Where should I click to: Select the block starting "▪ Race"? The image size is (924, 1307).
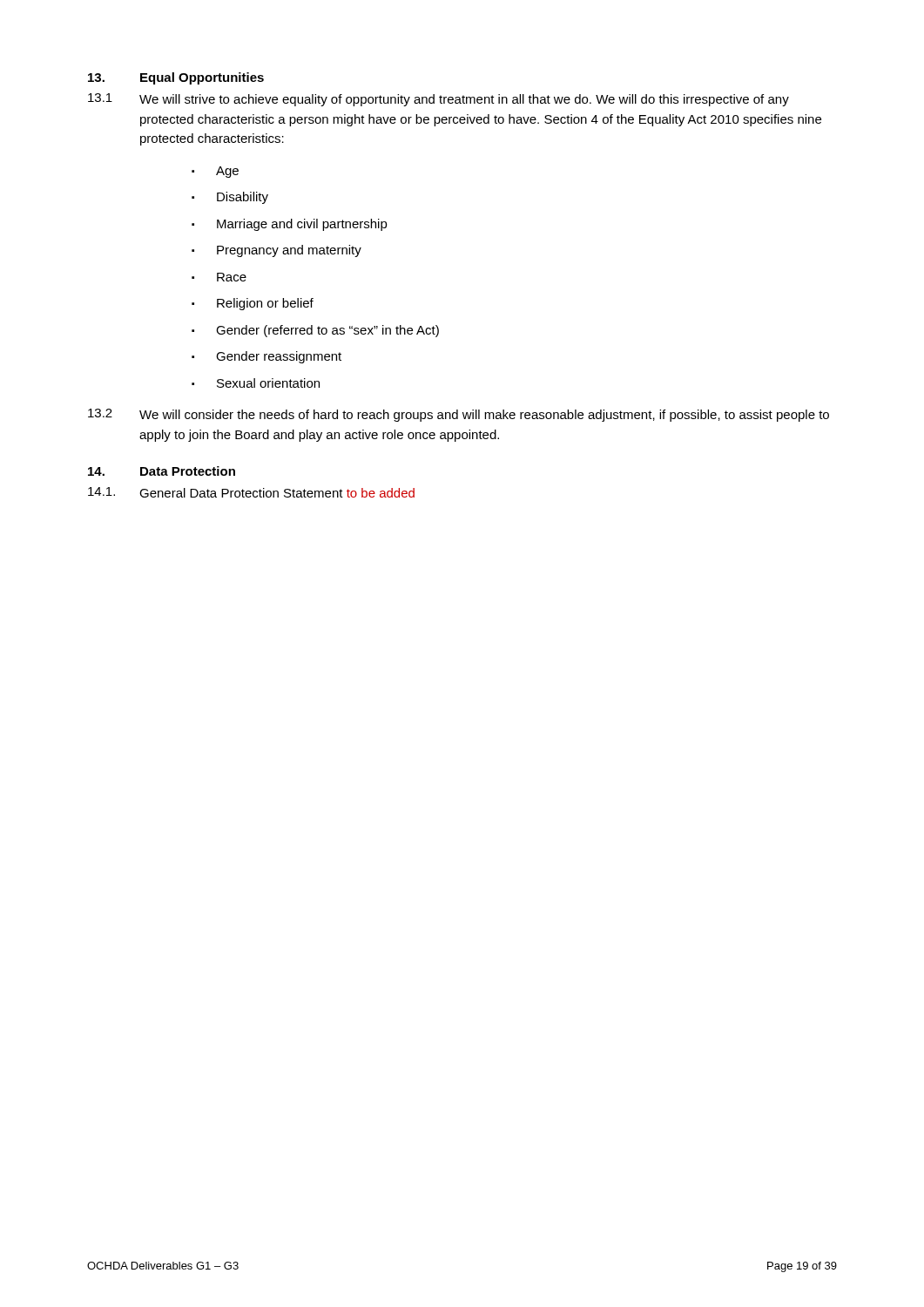pyautogui.click(x=219, y=277)
